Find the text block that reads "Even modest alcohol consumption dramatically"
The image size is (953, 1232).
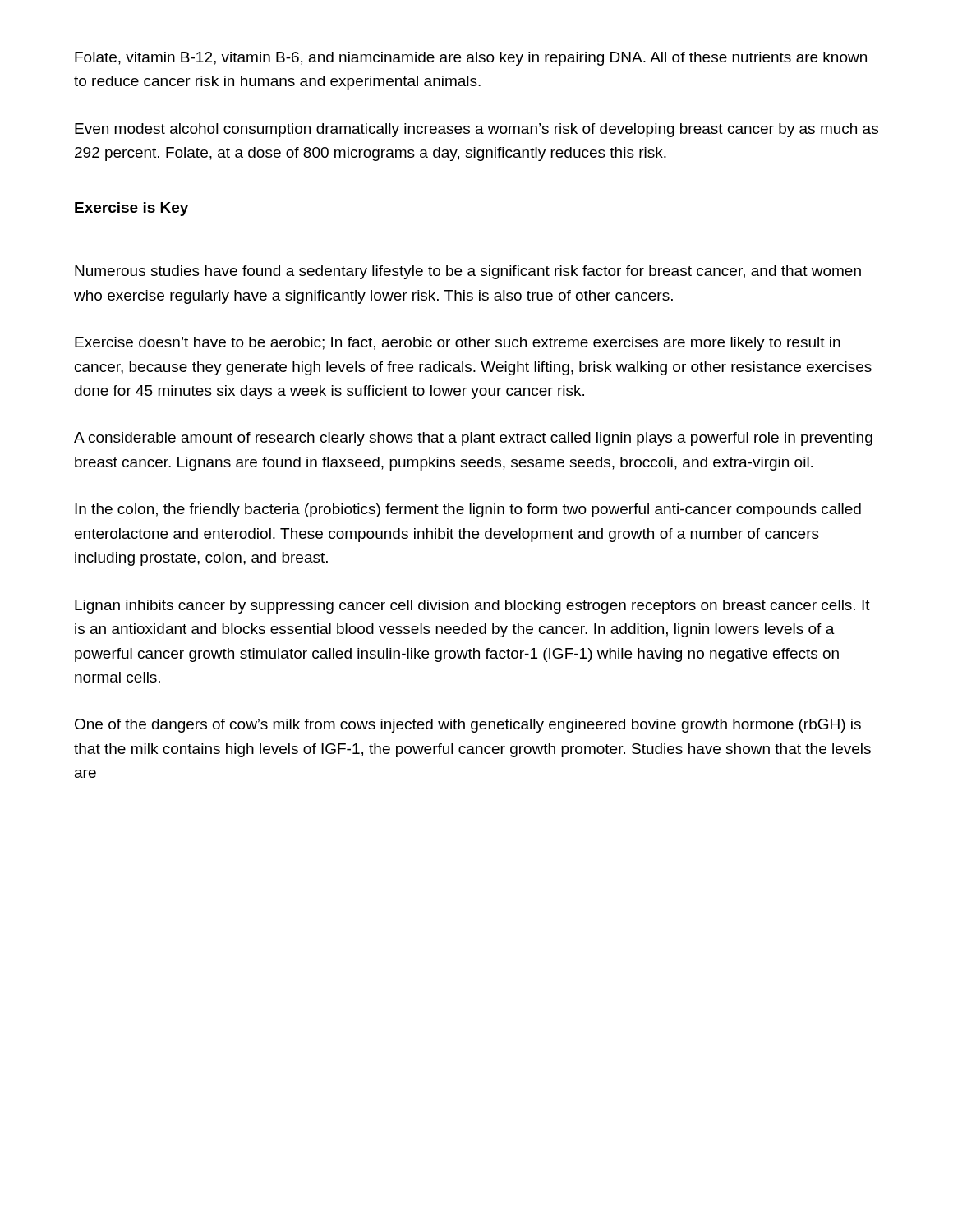[x=476, y=141]
